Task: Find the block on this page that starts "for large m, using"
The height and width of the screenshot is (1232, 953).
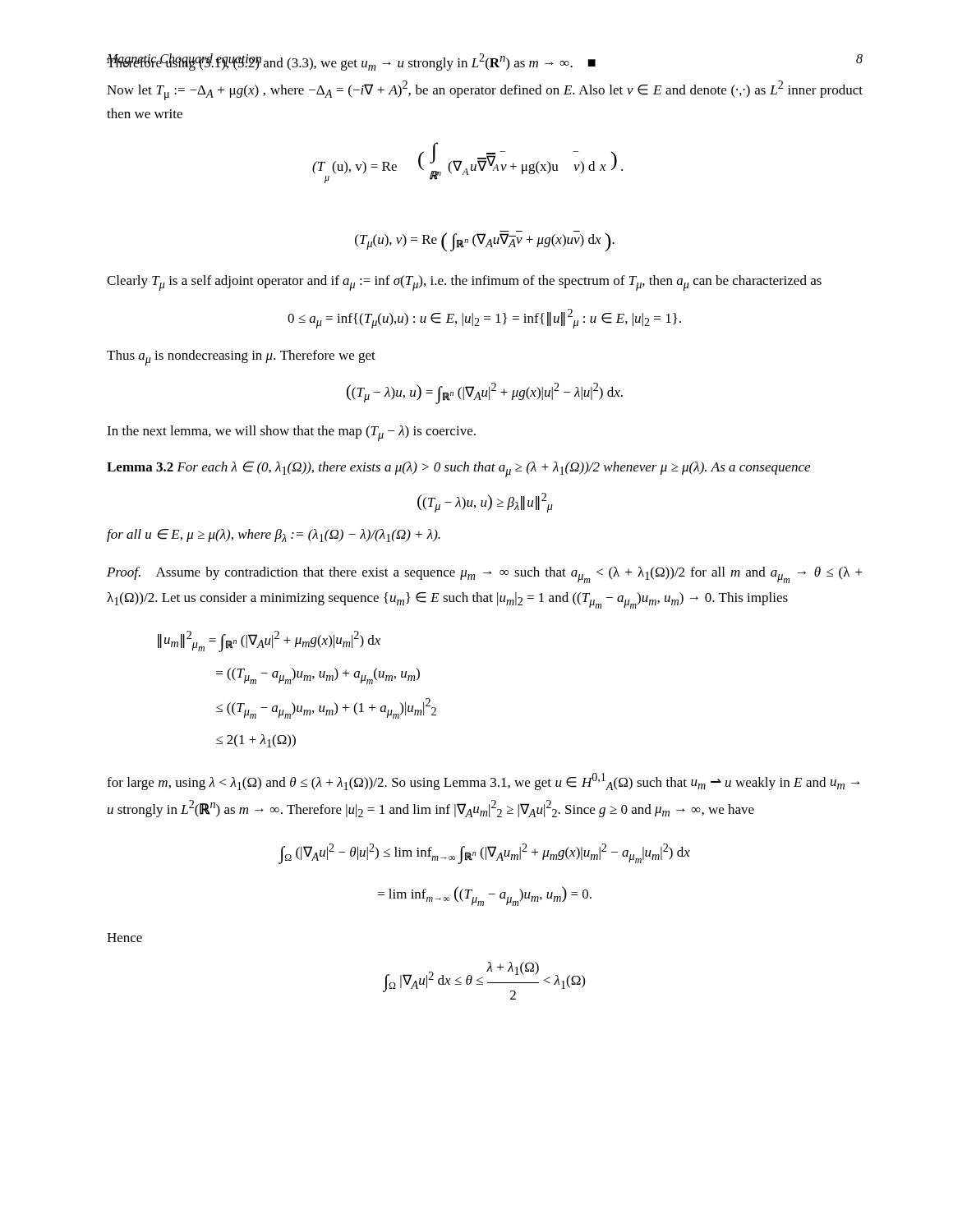Action: click(485, 796)
